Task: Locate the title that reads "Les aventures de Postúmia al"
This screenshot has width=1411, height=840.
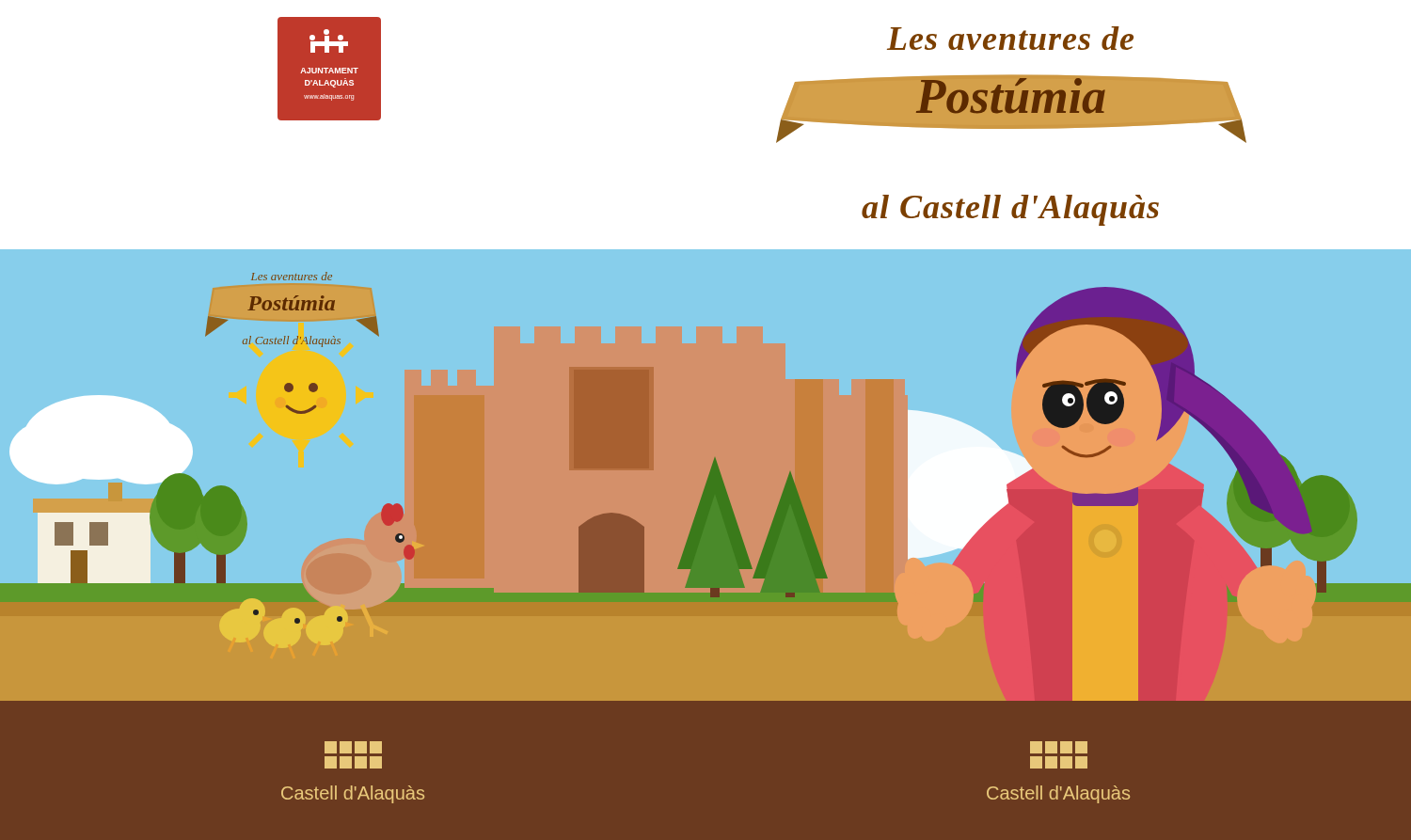Action: pyautogui.click(x=1011, y=123)
